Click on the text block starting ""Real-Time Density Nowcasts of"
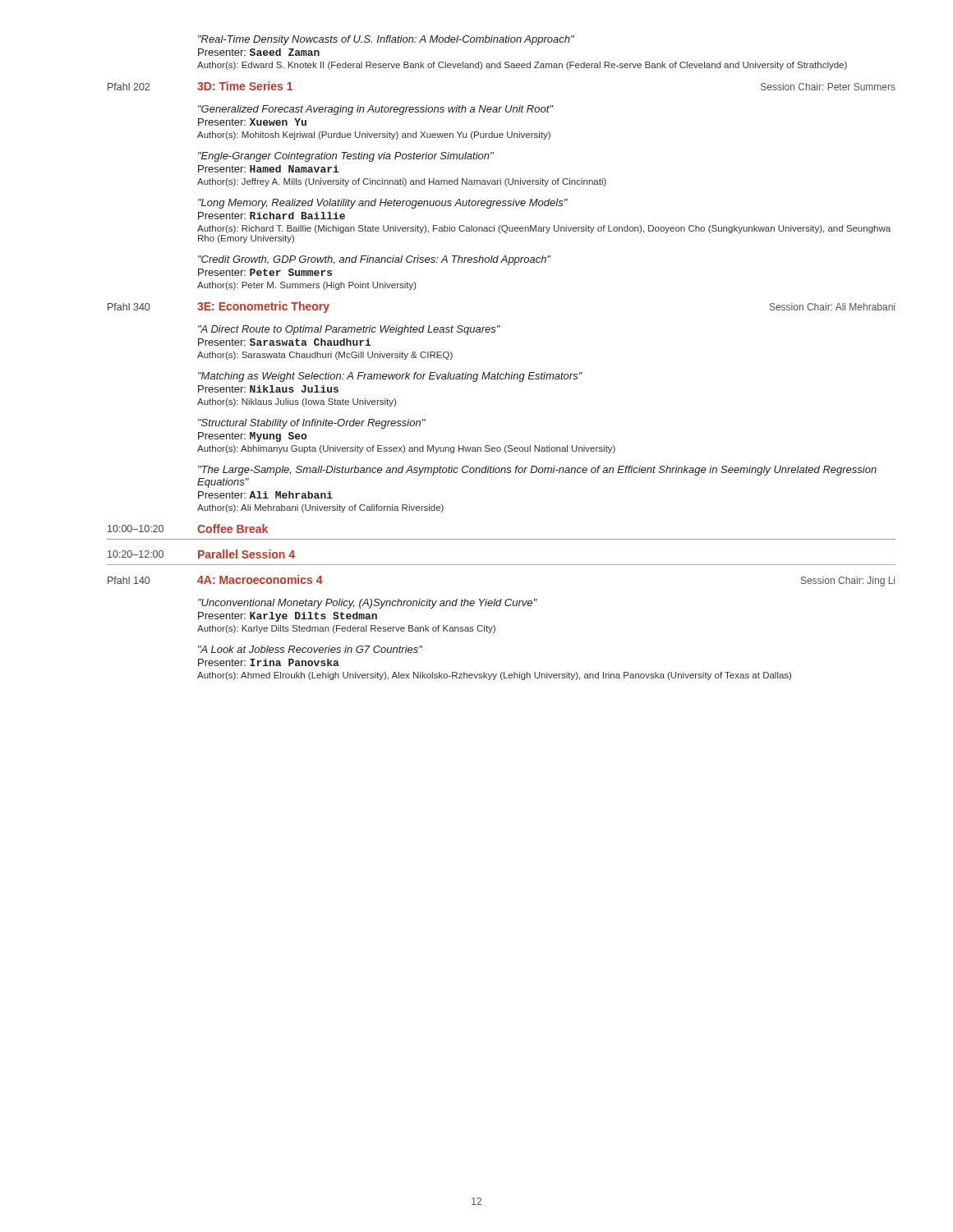The image size is (953, 1232). coord(546,51)
